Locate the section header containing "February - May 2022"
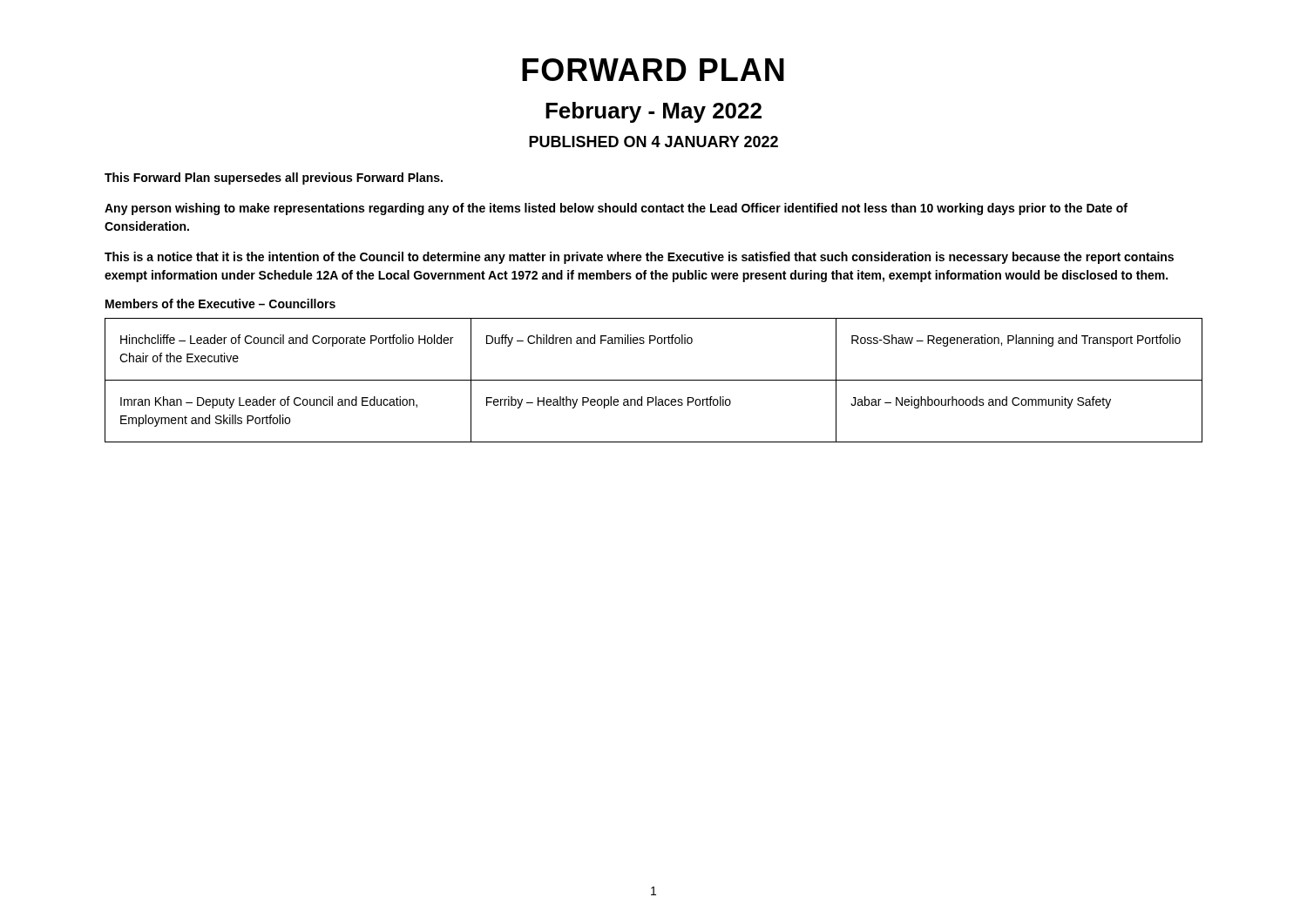 (654, 111)
